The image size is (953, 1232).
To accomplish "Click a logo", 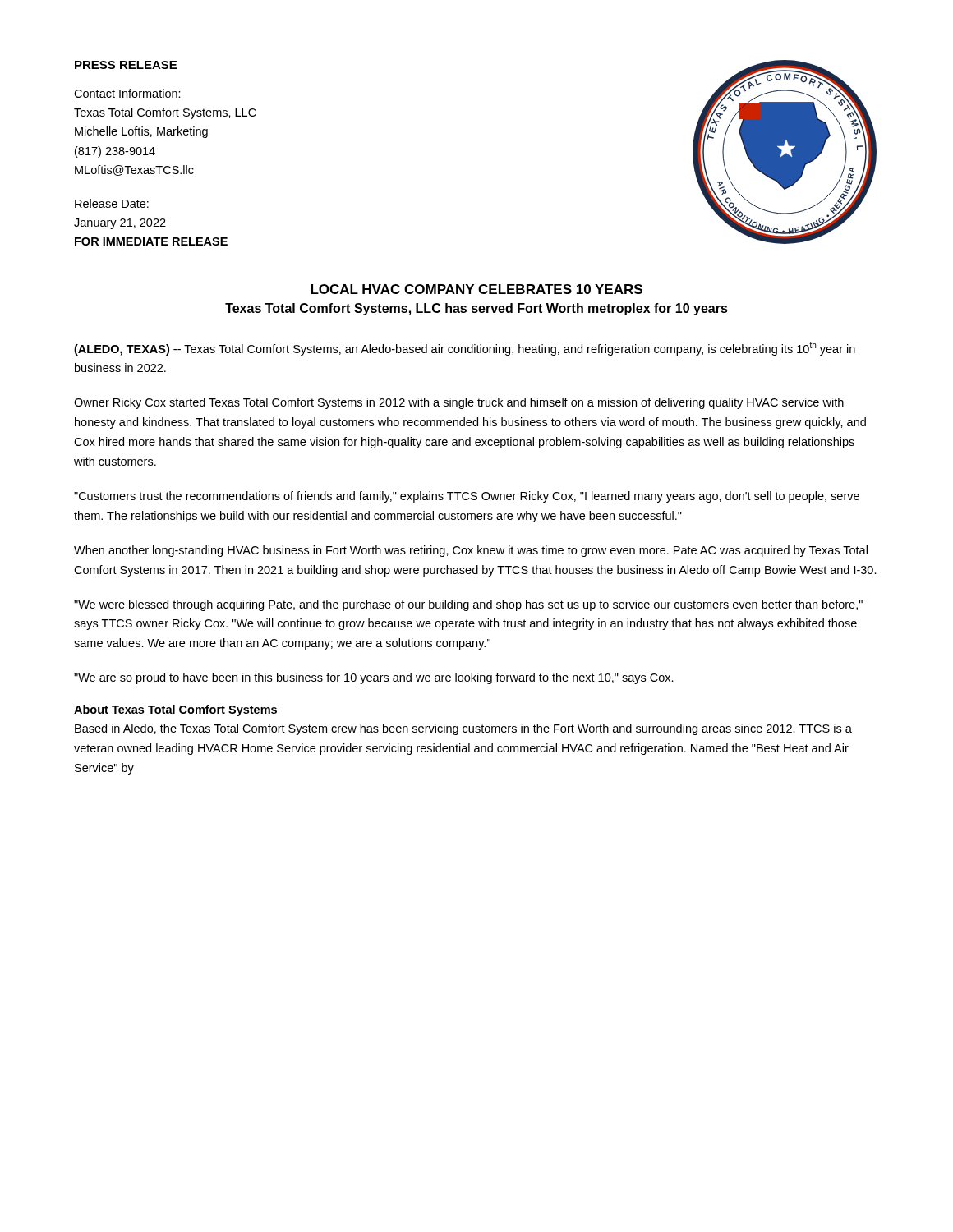I will click(785, 153).
